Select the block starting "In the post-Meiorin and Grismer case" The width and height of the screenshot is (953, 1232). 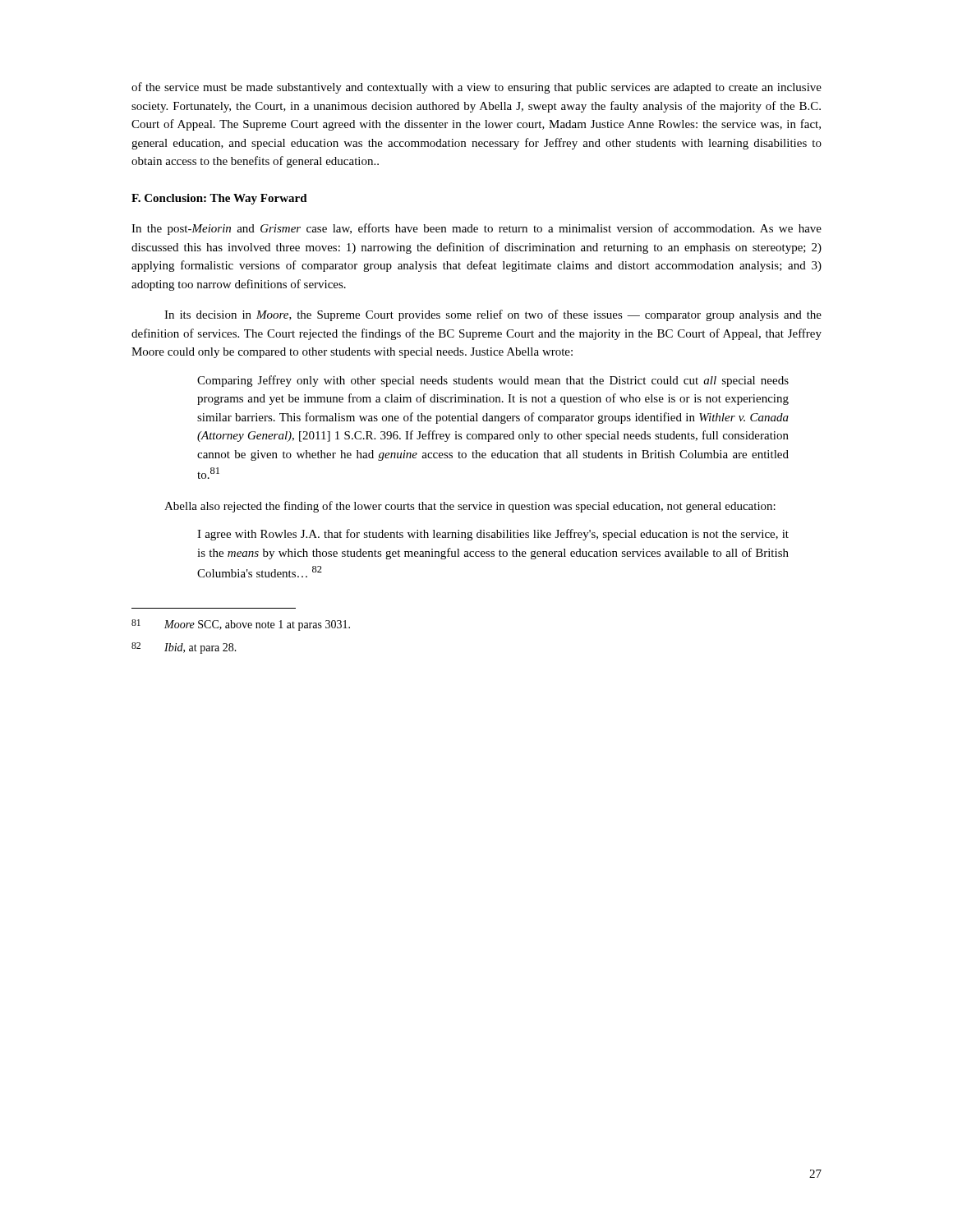click(x=476, y=256)
